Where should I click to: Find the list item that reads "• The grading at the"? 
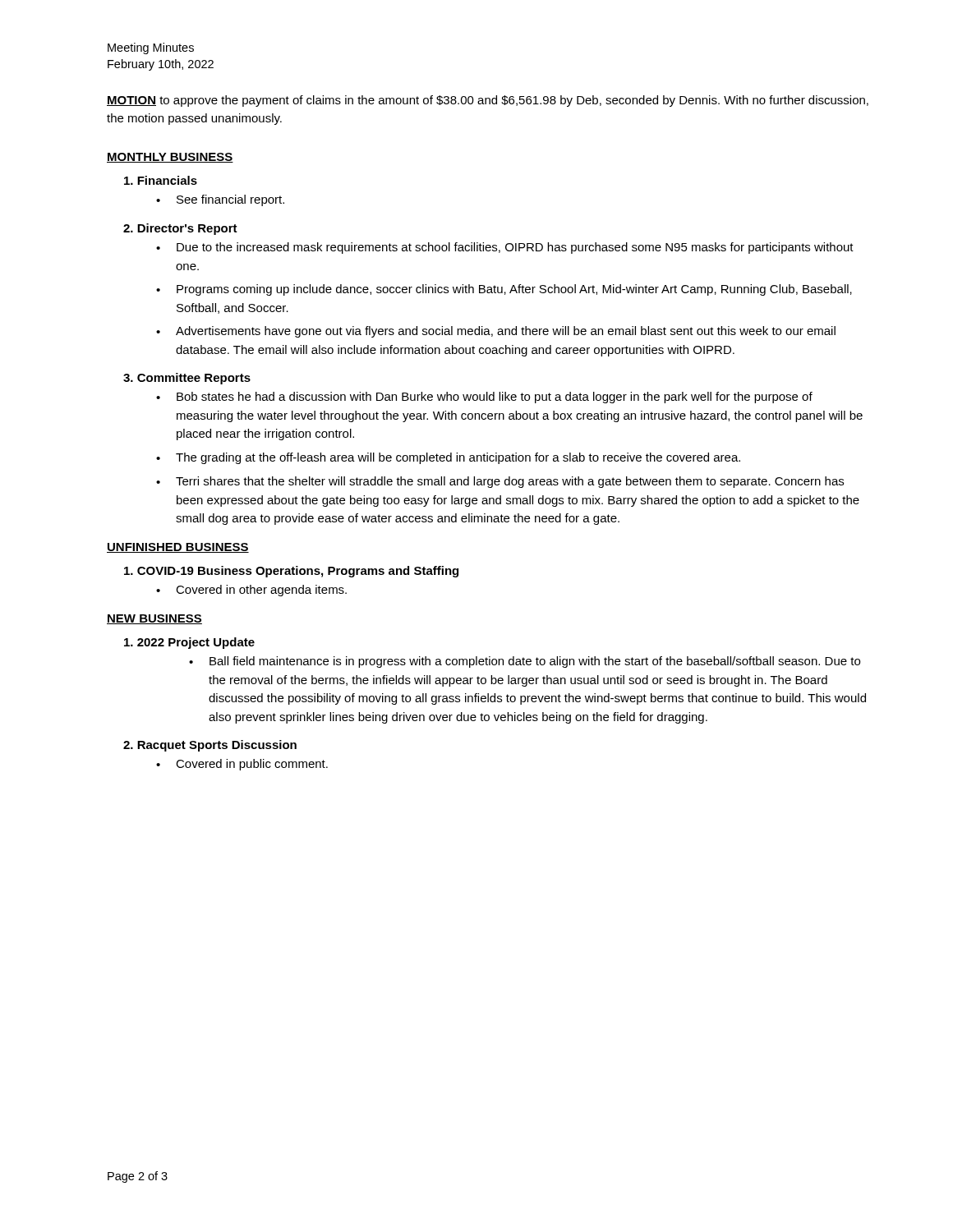(513, 458)
